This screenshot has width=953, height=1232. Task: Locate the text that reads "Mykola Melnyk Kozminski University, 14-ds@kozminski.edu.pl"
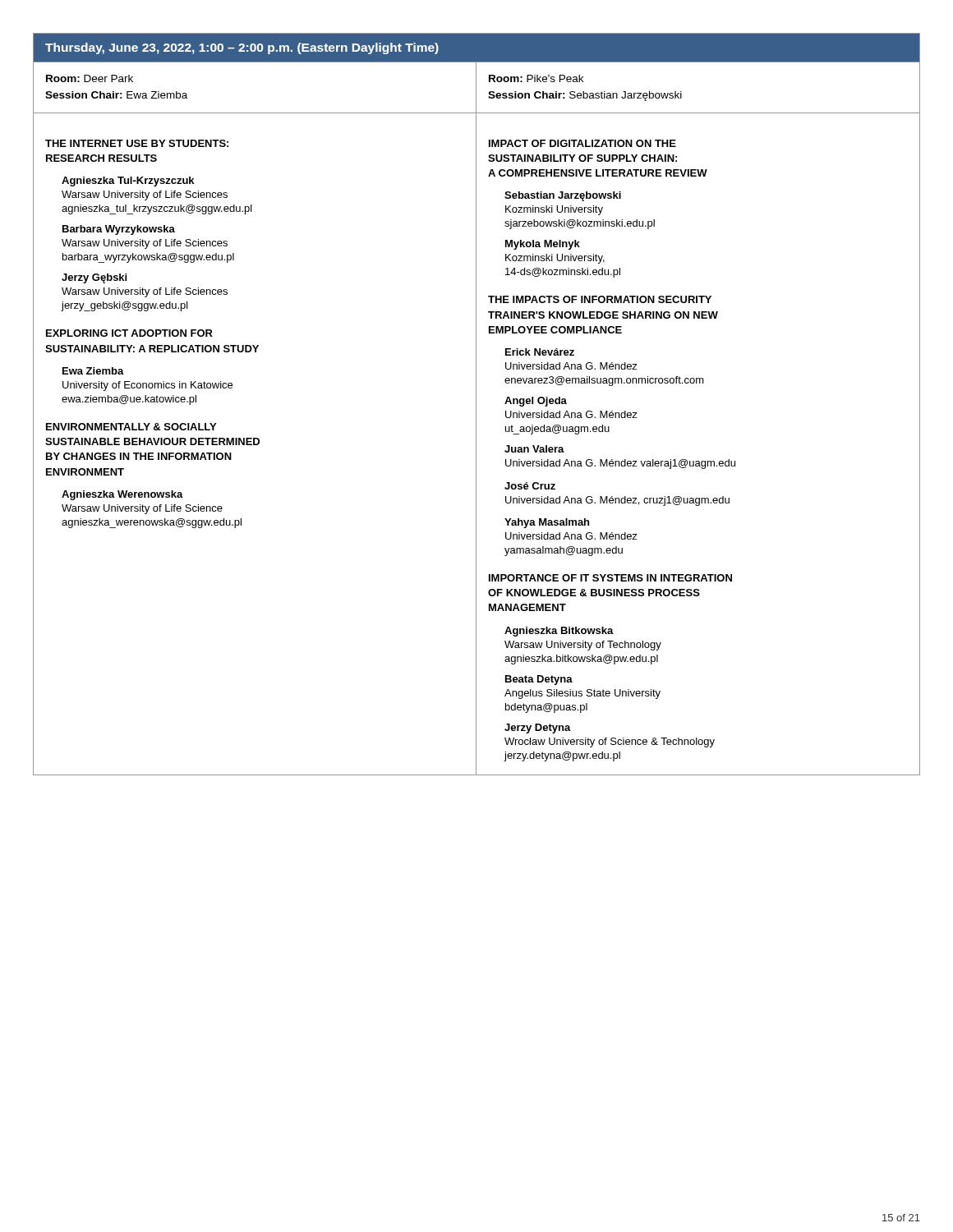(x=543, y=245)
